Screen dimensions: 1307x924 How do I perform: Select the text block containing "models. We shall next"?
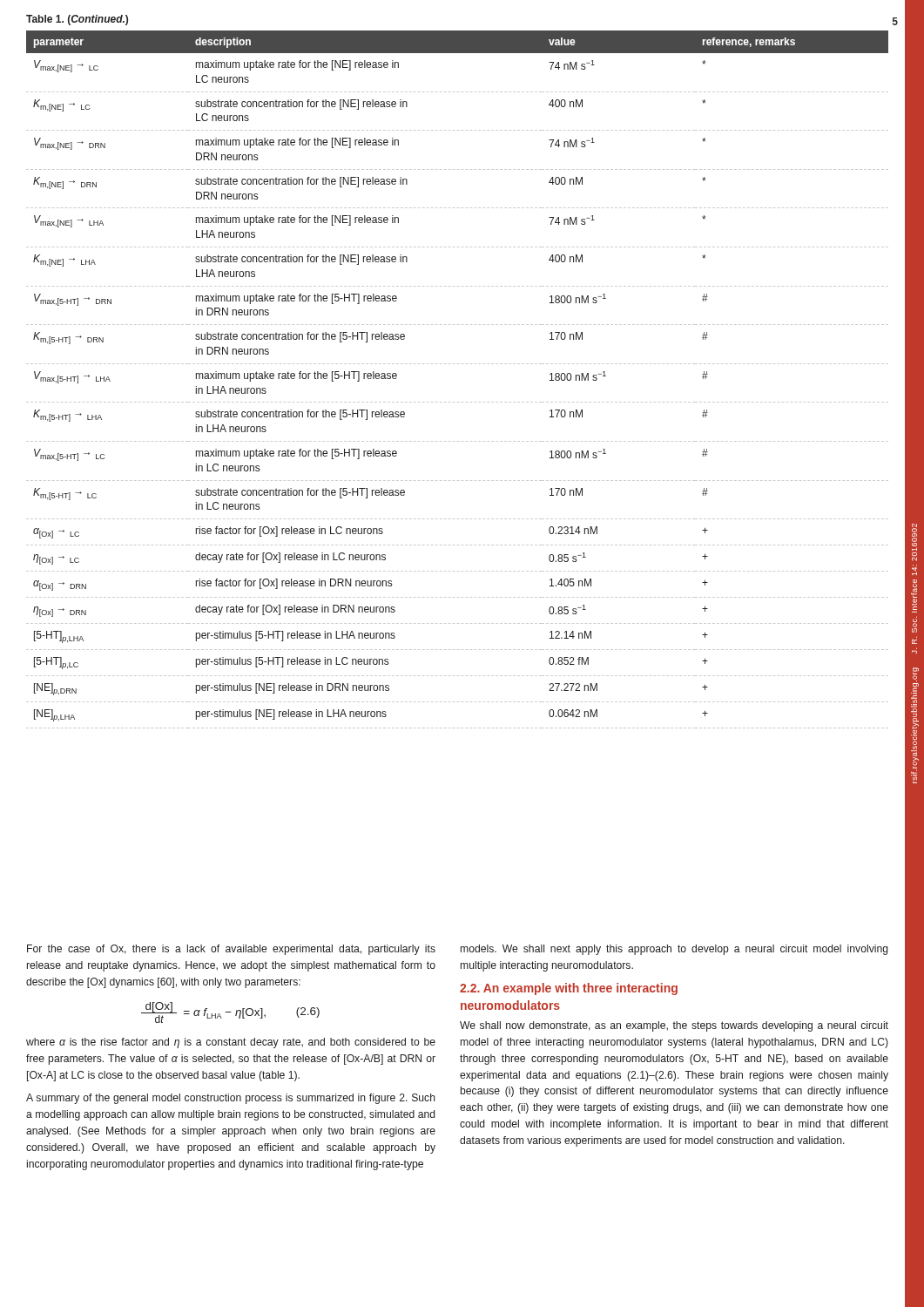click(x=674, y=958)
